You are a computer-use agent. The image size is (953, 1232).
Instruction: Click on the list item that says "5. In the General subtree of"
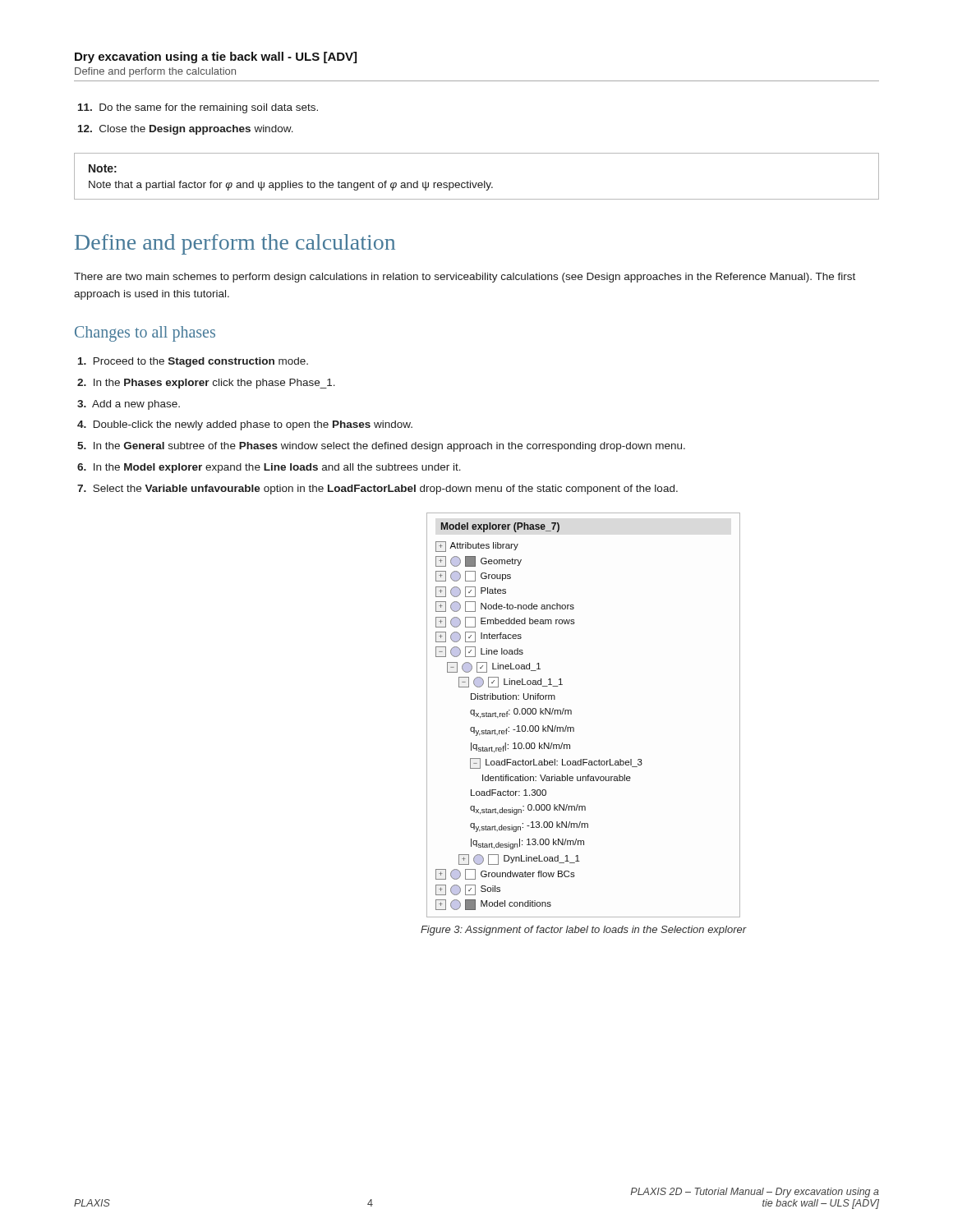(381, 446)
